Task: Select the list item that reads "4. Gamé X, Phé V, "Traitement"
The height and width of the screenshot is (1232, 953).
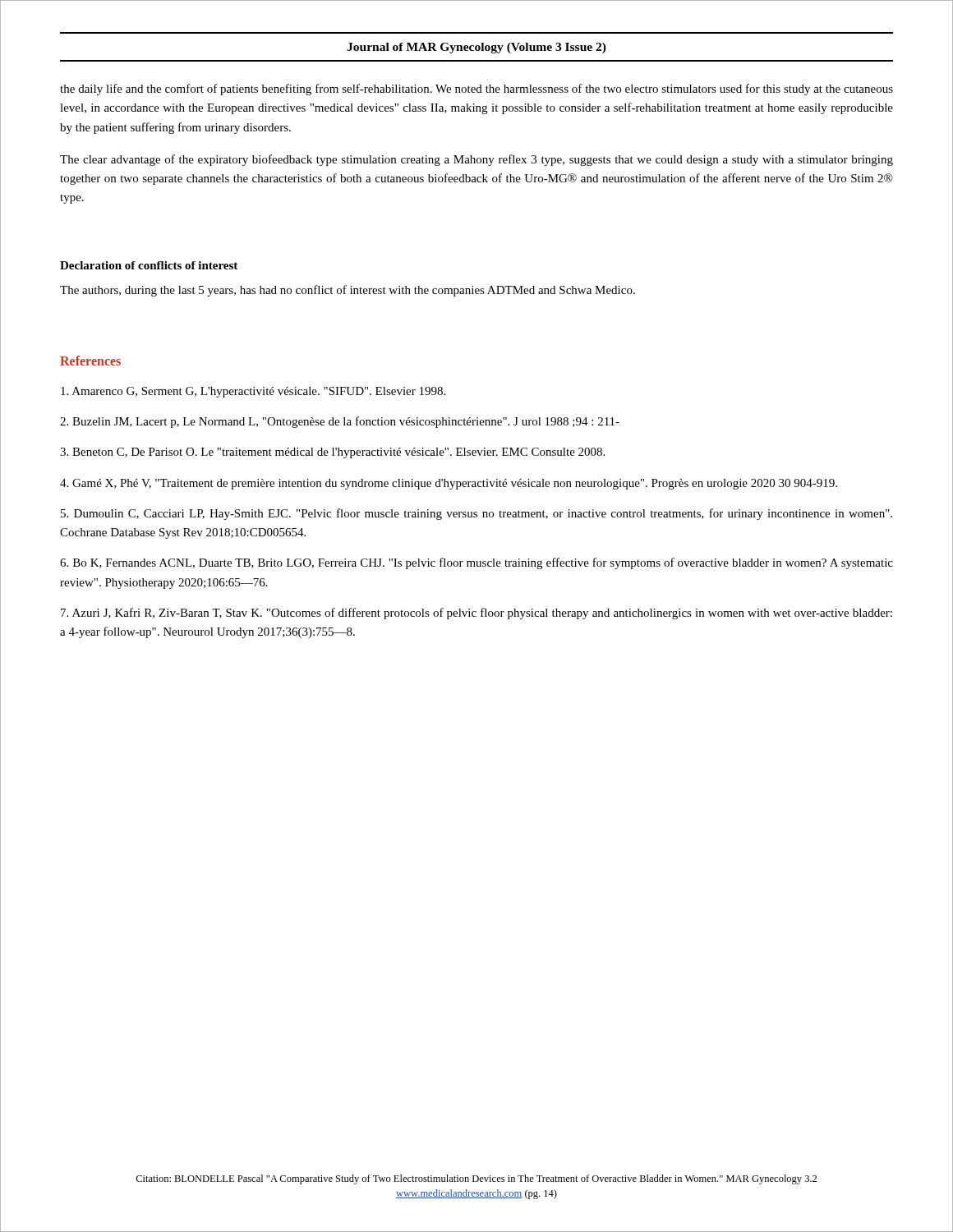Action: coord(449,483)
